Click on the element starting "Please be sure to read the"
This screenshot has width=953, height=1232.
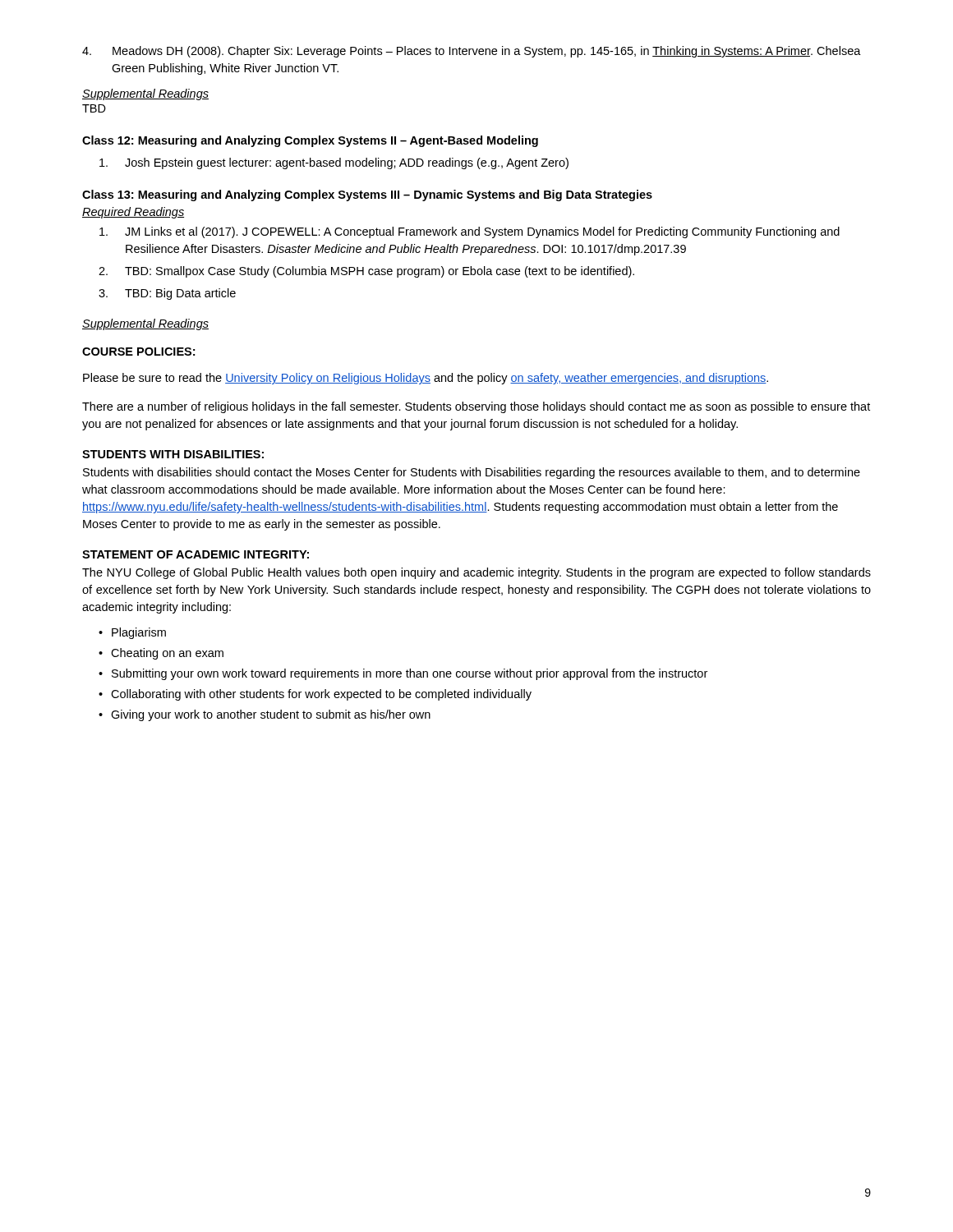pos(426,378)
